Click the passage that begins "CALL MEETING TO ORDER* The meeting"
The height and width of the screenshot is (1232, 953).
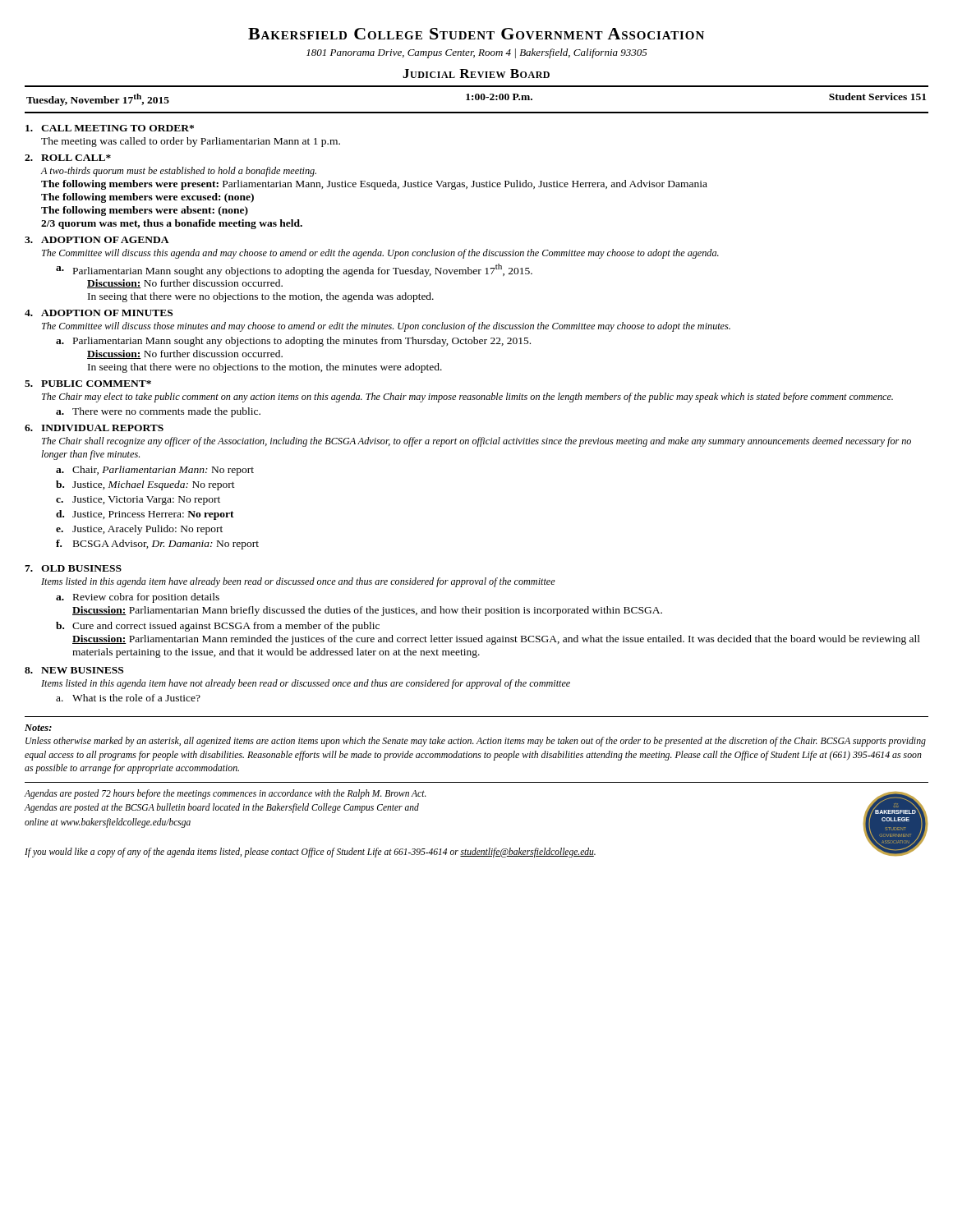[x=183, y=134]
